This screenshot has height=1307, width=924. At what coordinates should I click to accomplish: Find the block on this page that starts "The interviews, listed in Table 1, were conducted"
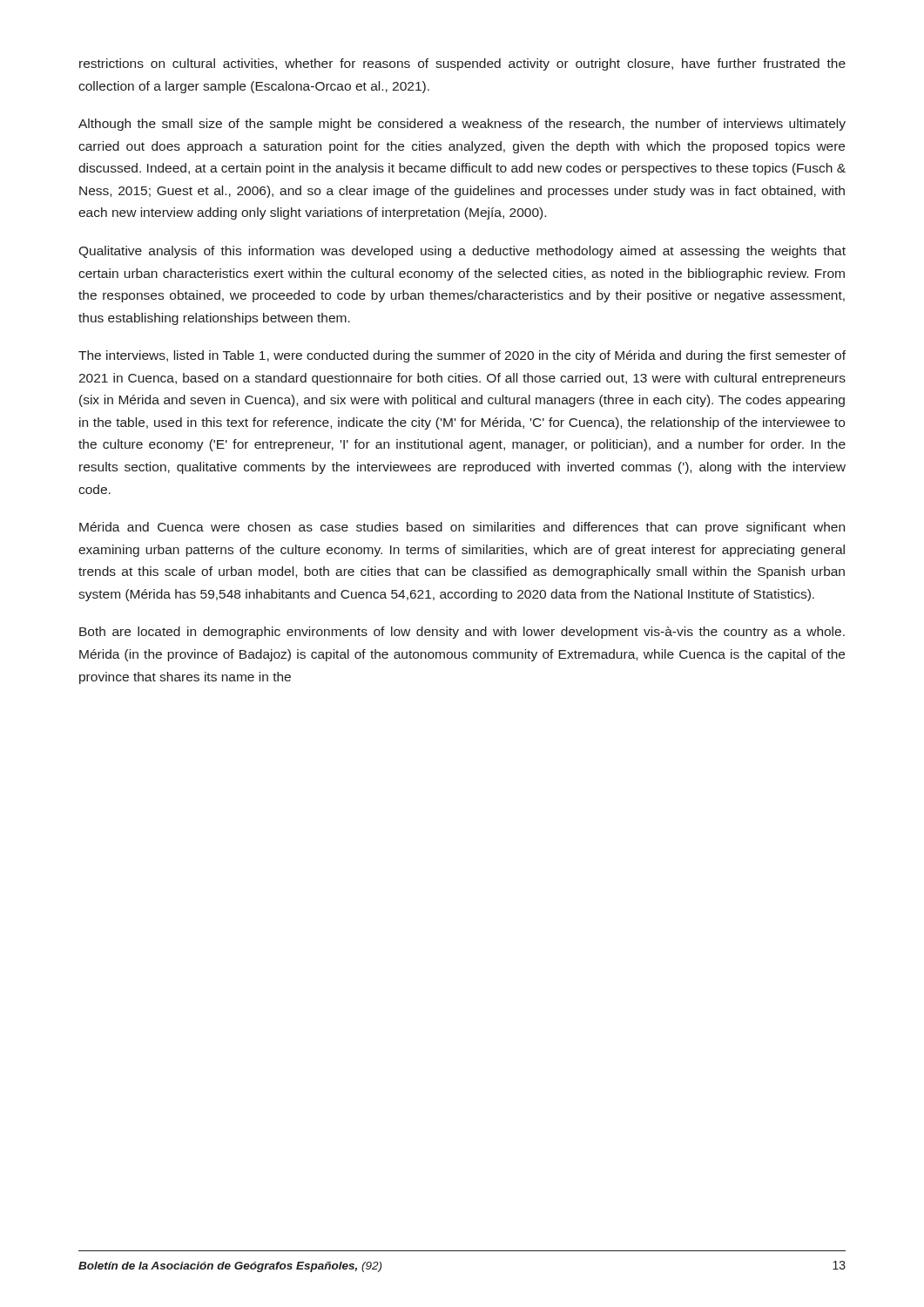click(x=462, y=422)
